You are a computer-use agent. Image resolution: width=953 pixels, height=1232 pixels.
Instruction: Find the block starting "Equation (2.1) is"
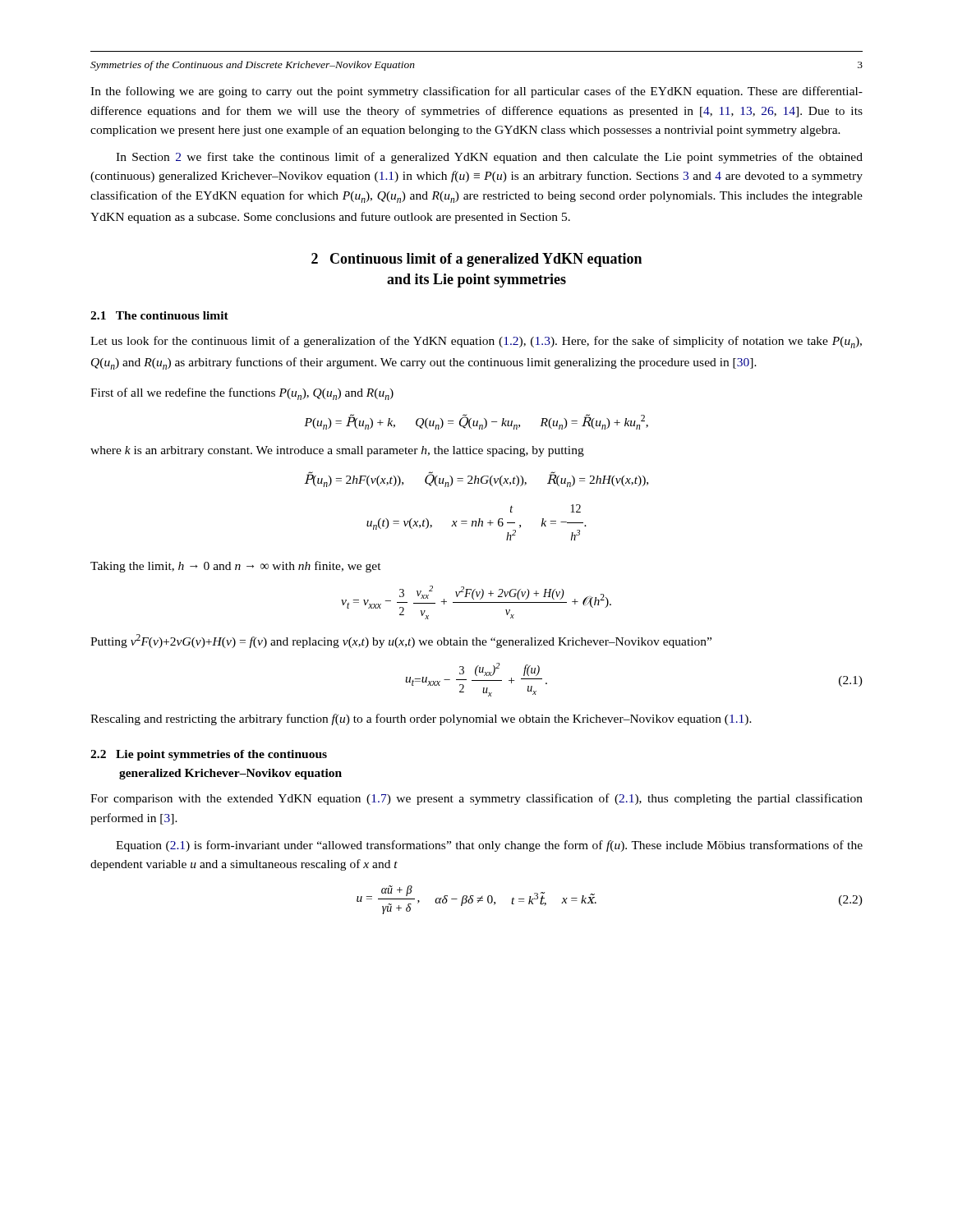476,854
